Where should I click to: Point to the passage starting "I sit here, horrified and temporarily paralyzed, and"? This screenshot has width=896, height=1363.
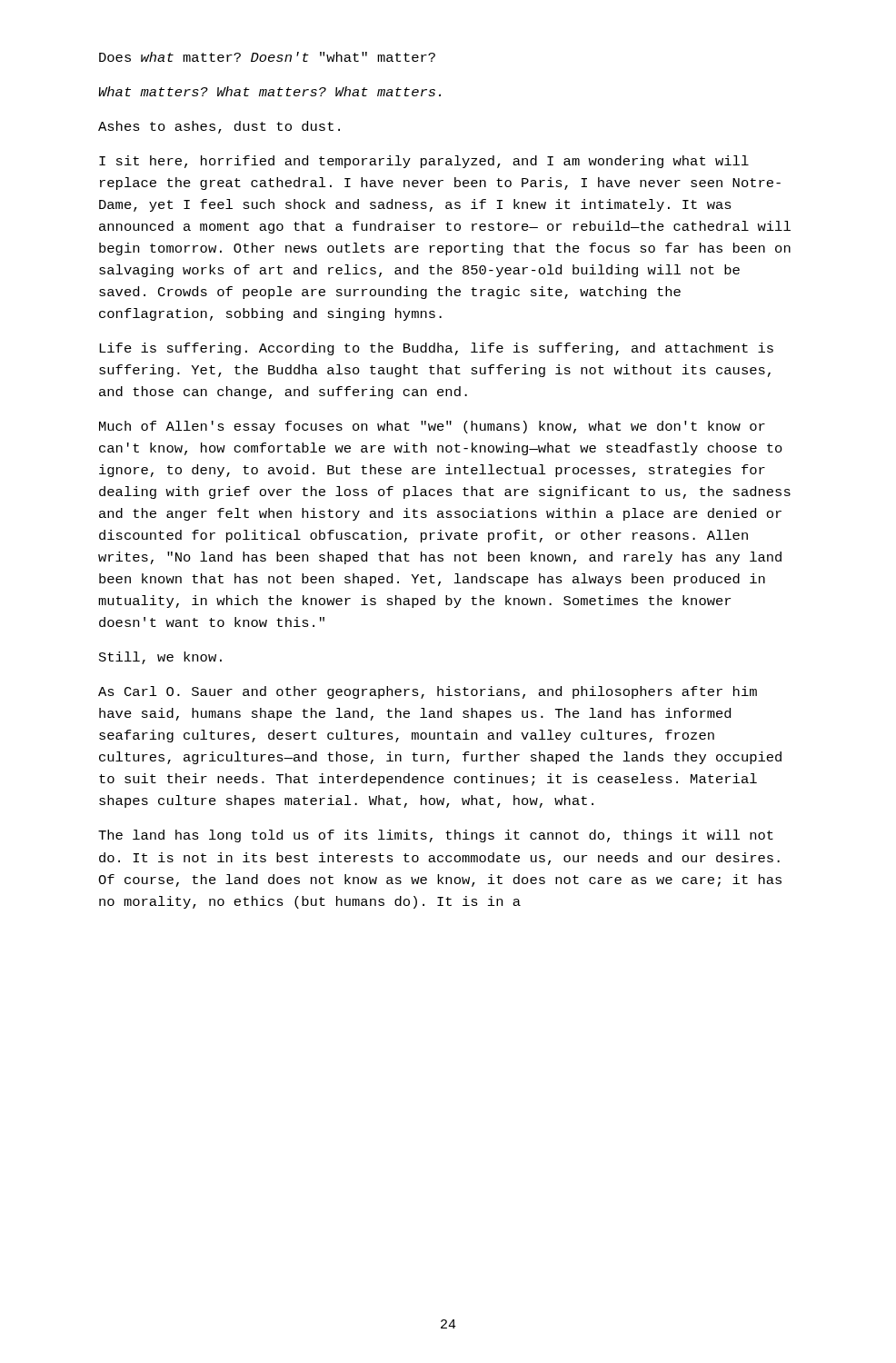(x=445, y=238)
